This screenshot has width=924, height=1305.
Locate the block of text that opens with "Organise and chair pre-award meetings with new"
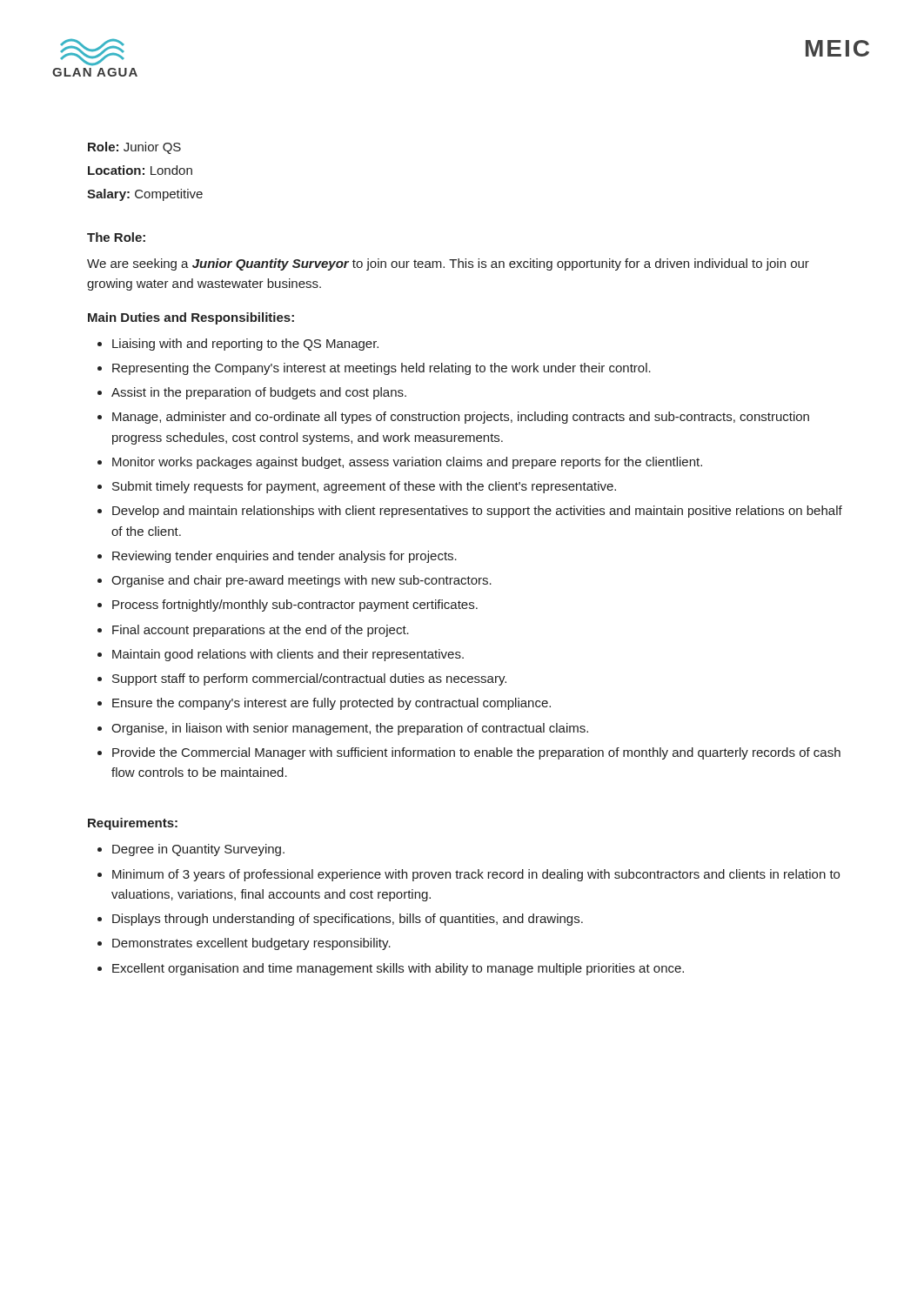coord(302,580)
